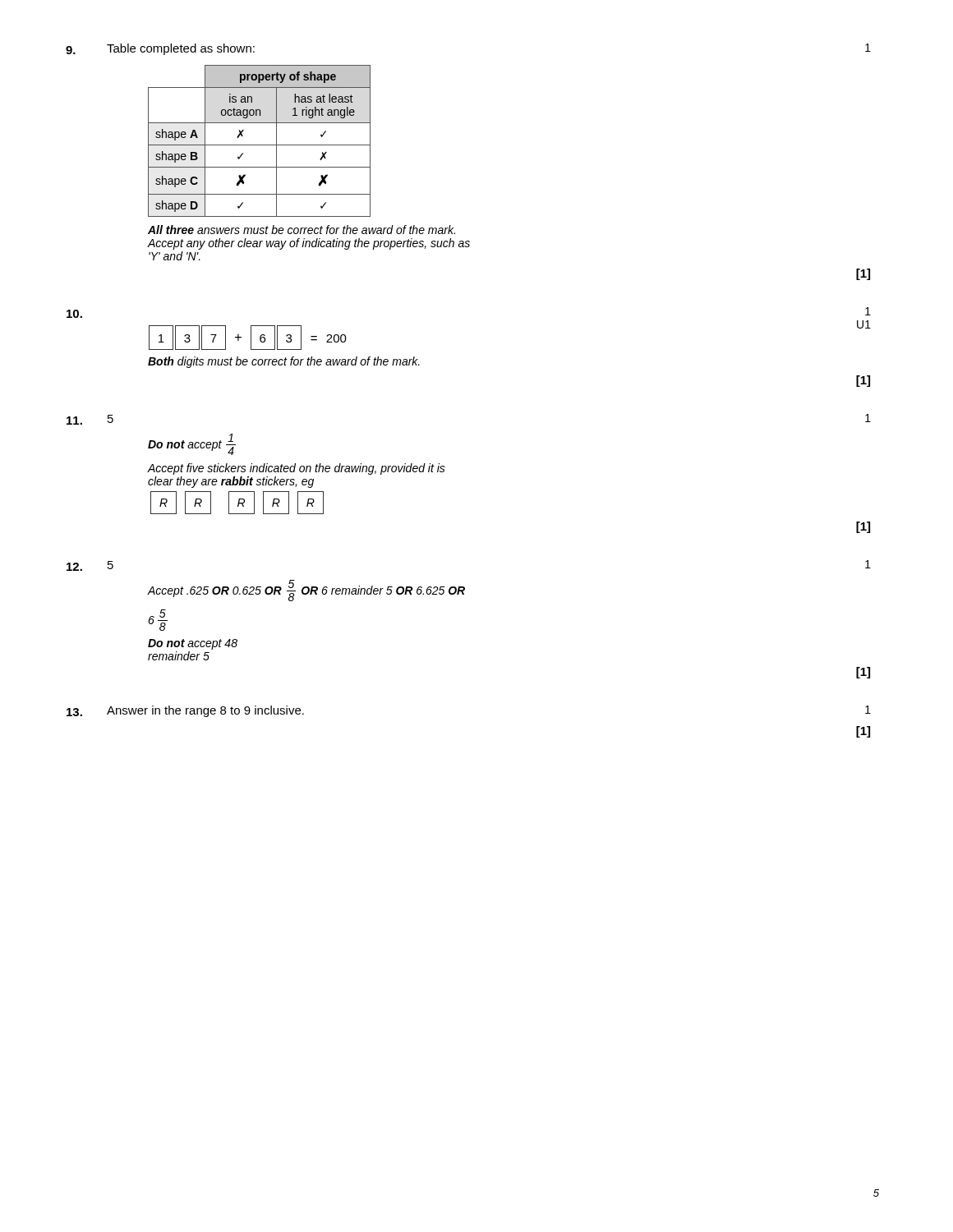Where does it say "12. 5 1"?

pyautogui.click(x=74, y=565)
